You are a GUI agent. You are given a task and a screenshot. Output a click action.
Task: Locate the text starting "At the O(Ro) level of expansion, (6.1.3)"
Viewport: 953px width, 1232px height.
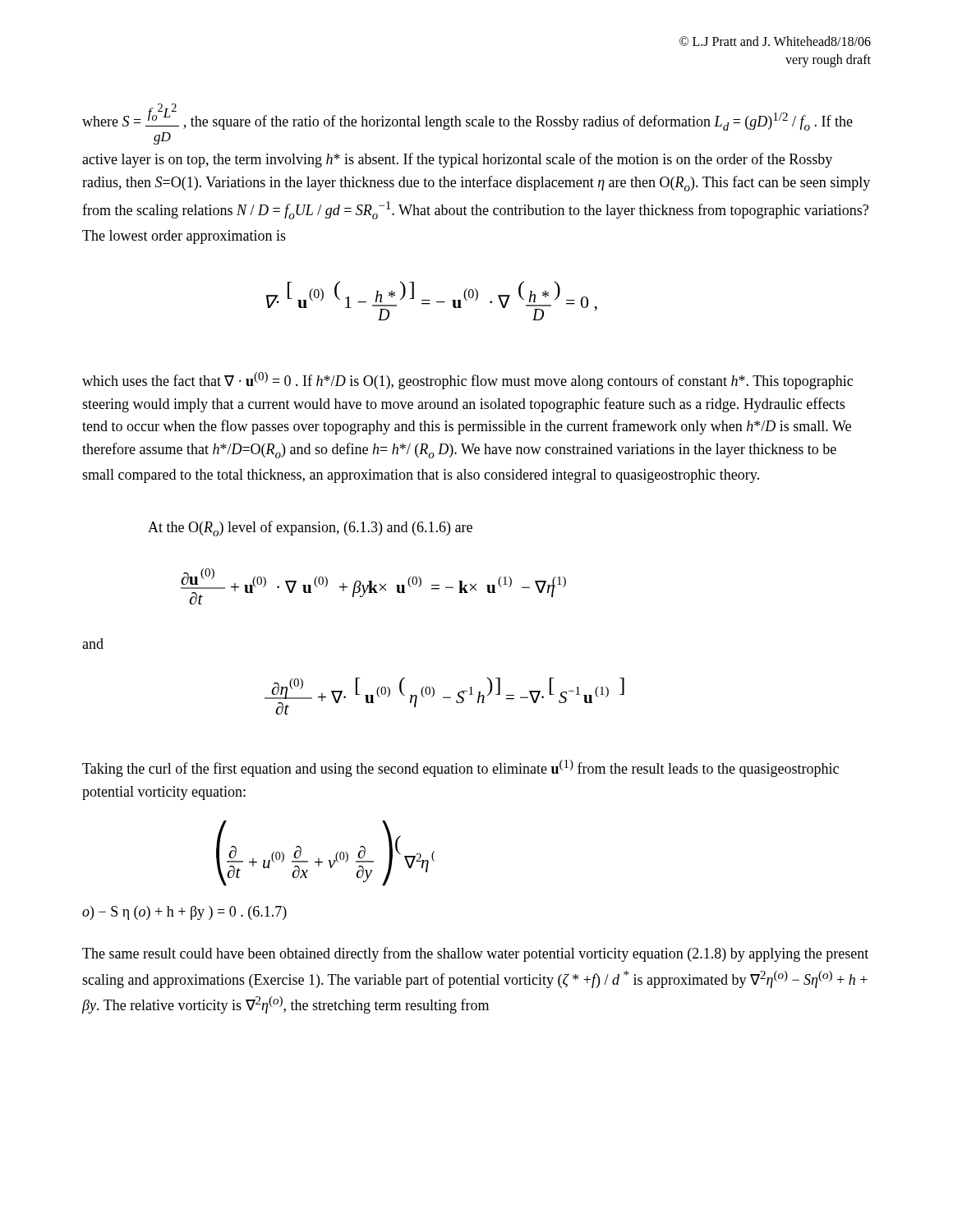pyautogui.click(x=310, y=529)
